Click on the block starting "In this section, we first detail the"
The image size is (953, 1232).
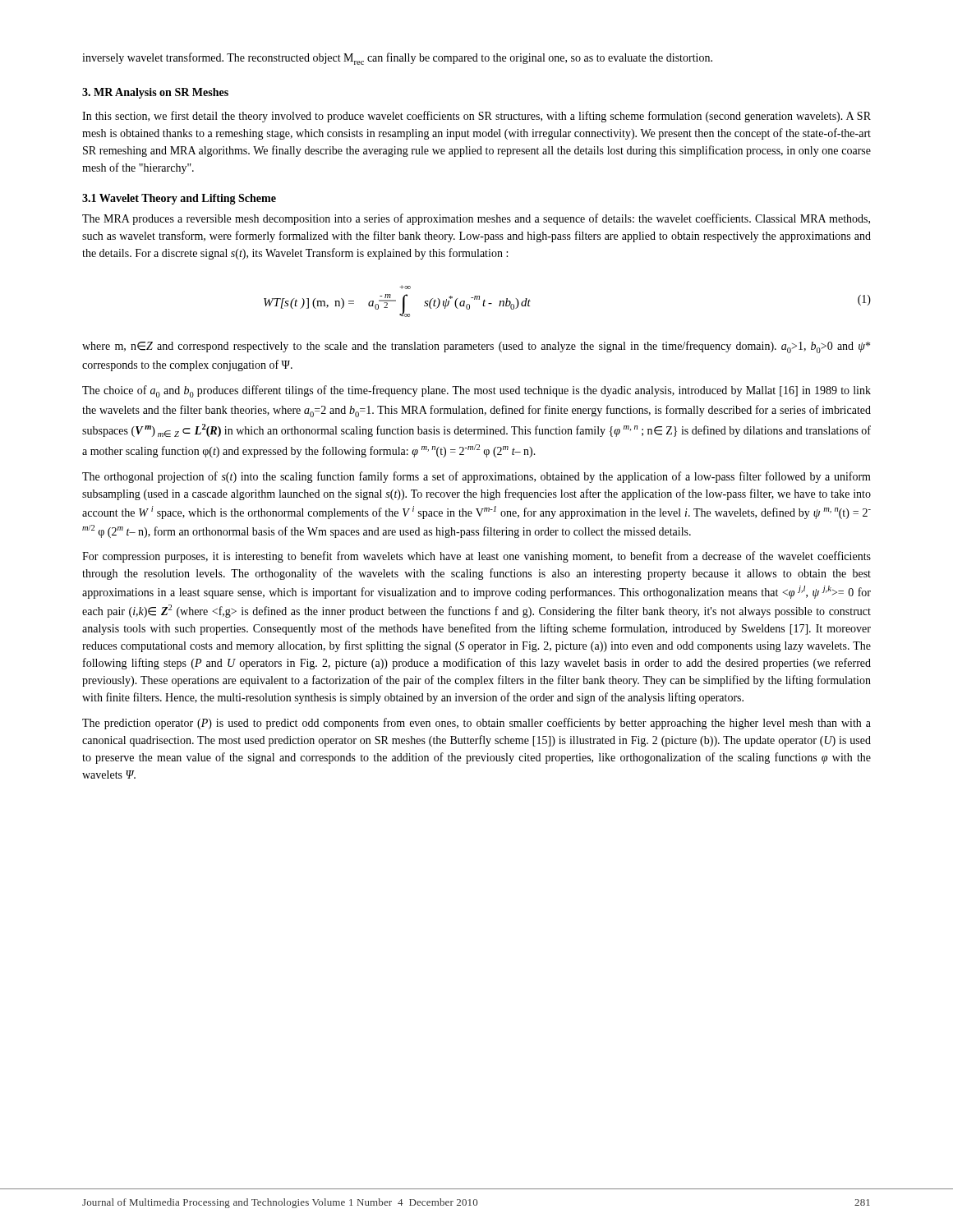pyautogui.click(x=476, y=142)
